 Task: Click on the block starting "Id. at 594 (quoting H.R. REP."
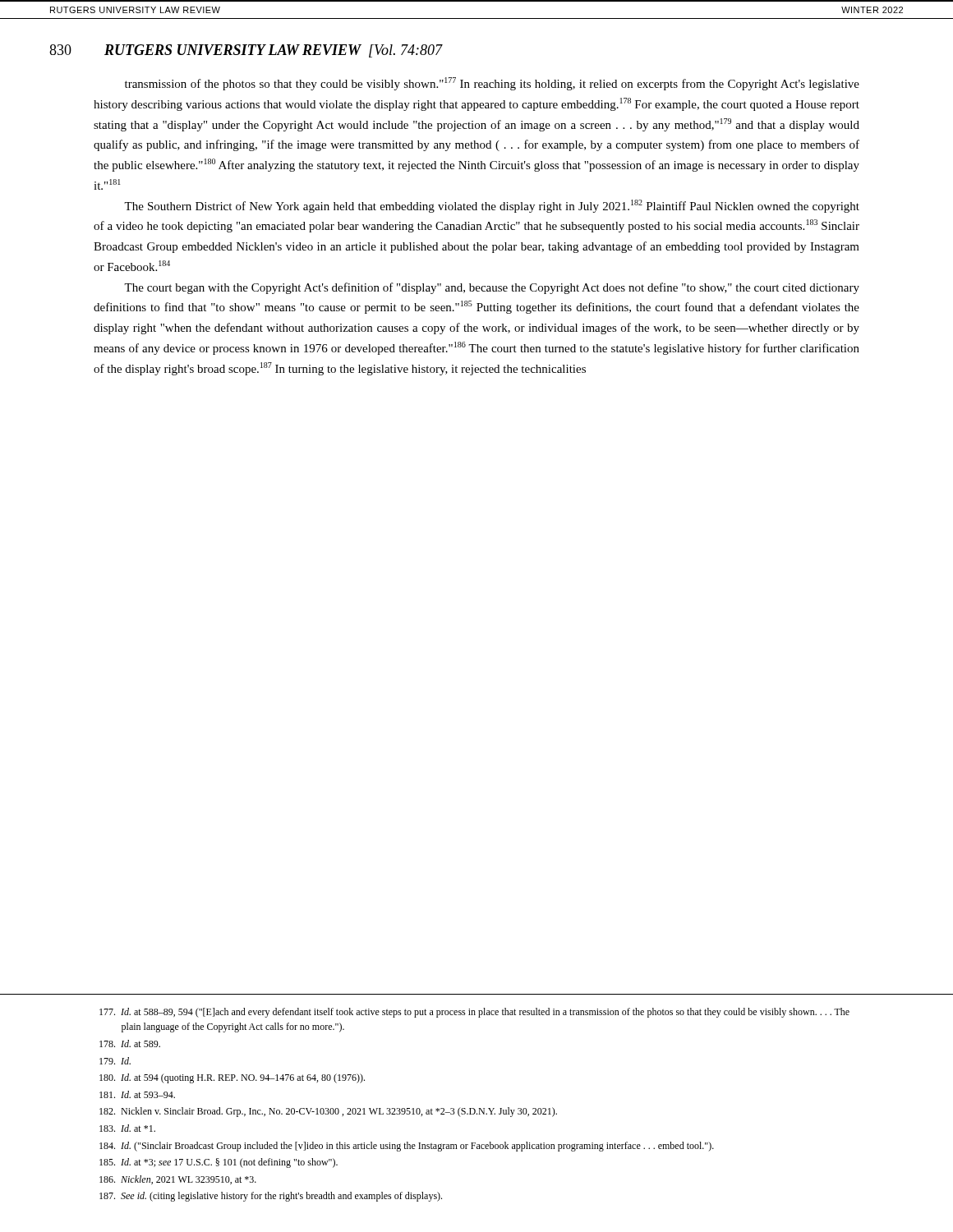(230, 1078)
